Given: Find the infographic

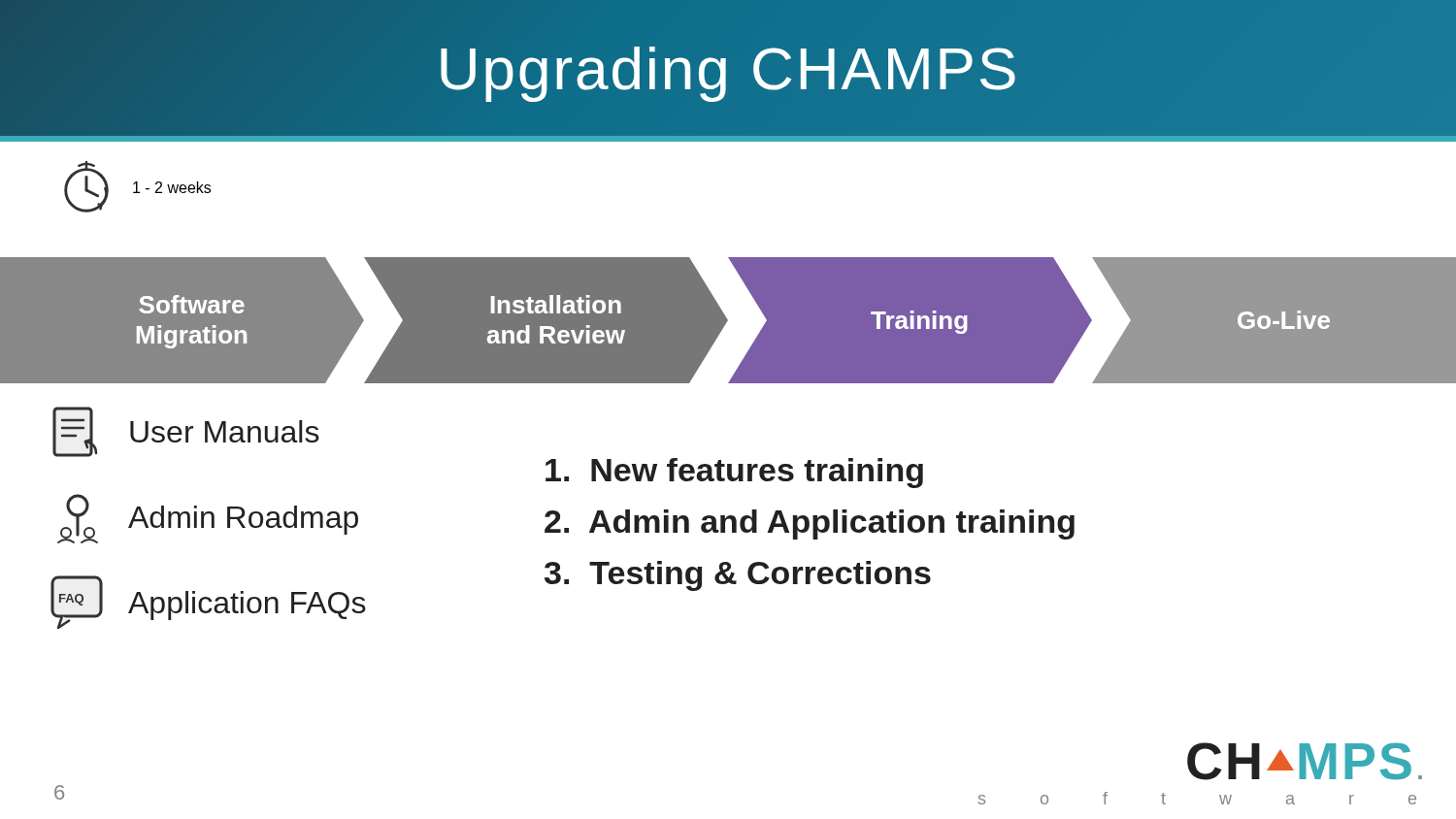Looking at the screenshot, I should coord(728,320).
